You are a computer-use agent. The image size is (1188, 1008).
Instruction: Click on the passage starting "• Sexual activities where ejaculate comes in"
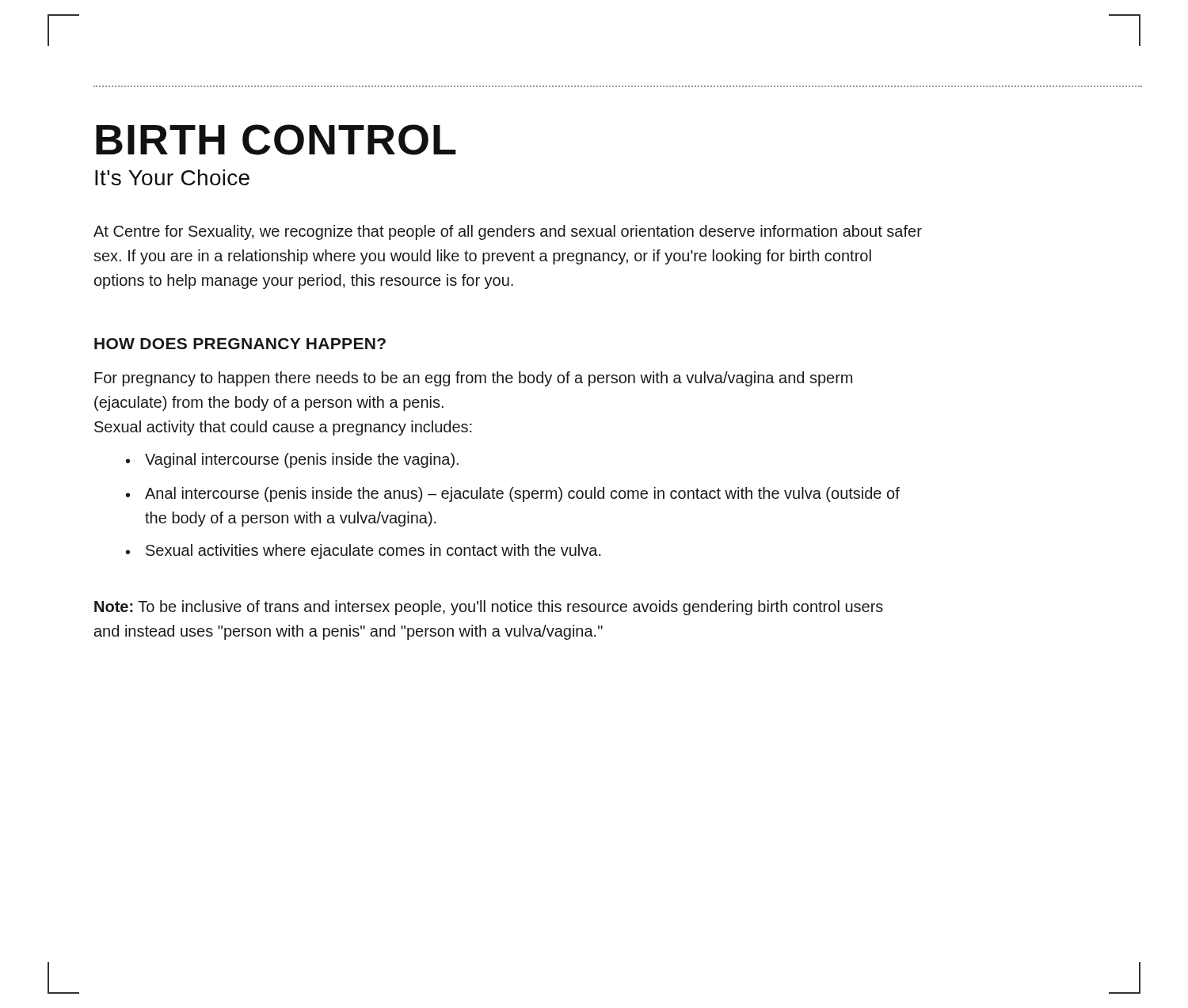(363, 551)
